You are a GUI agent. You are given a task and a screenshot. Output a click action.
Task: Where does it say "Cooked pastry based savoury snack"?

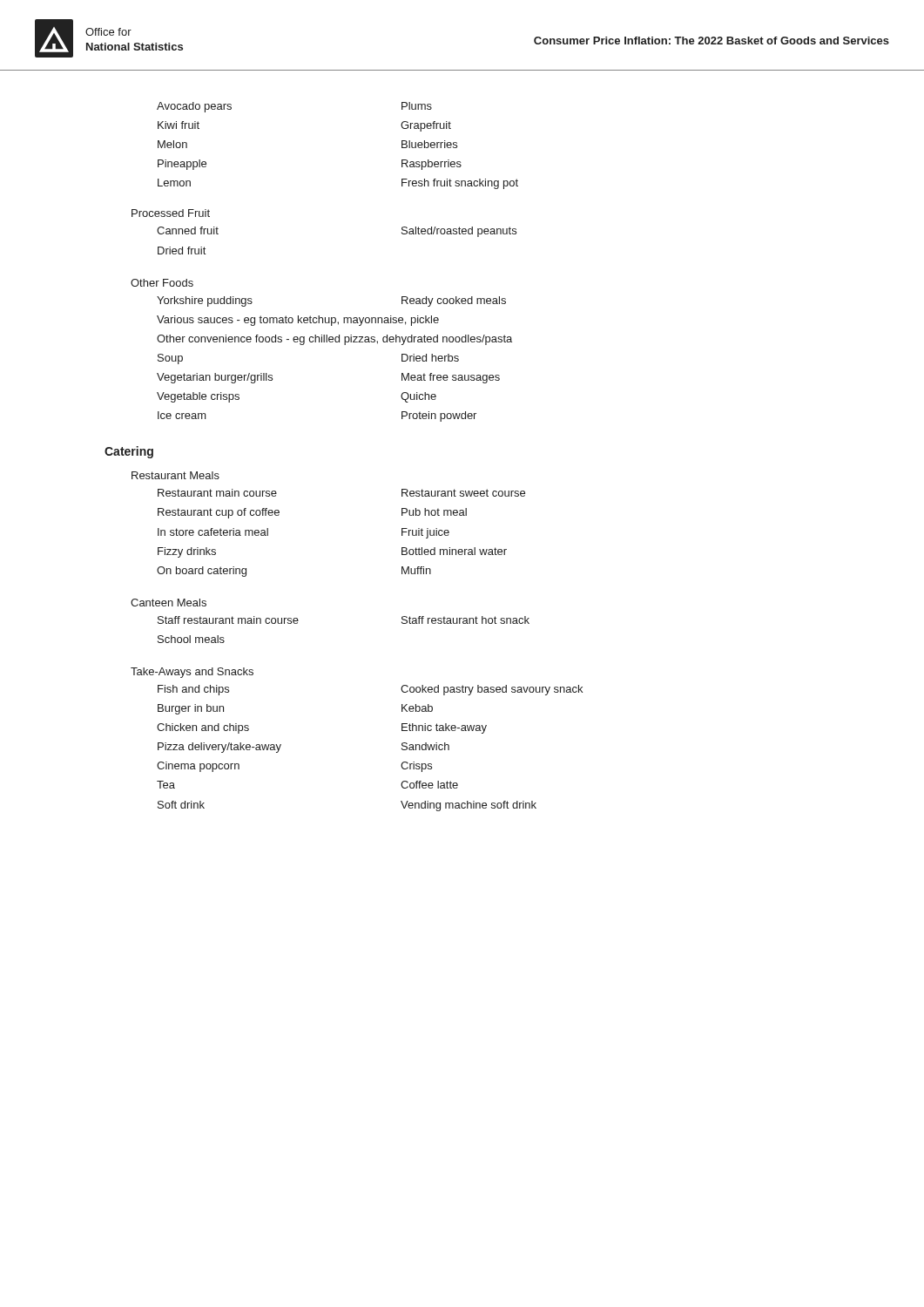492,690
